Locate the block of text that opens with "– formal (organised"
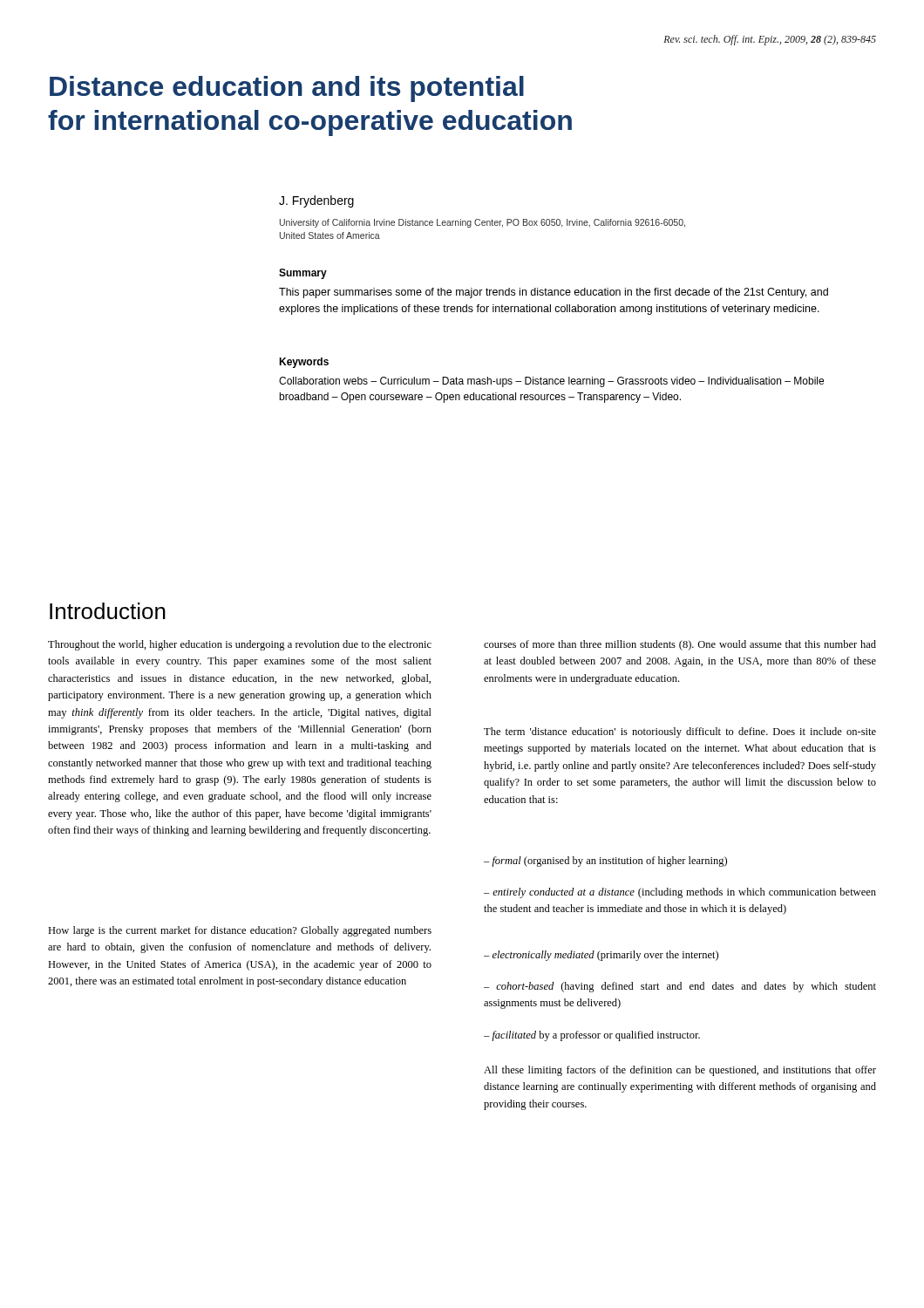Screen dimensions: 1308x924 [606, 861]
